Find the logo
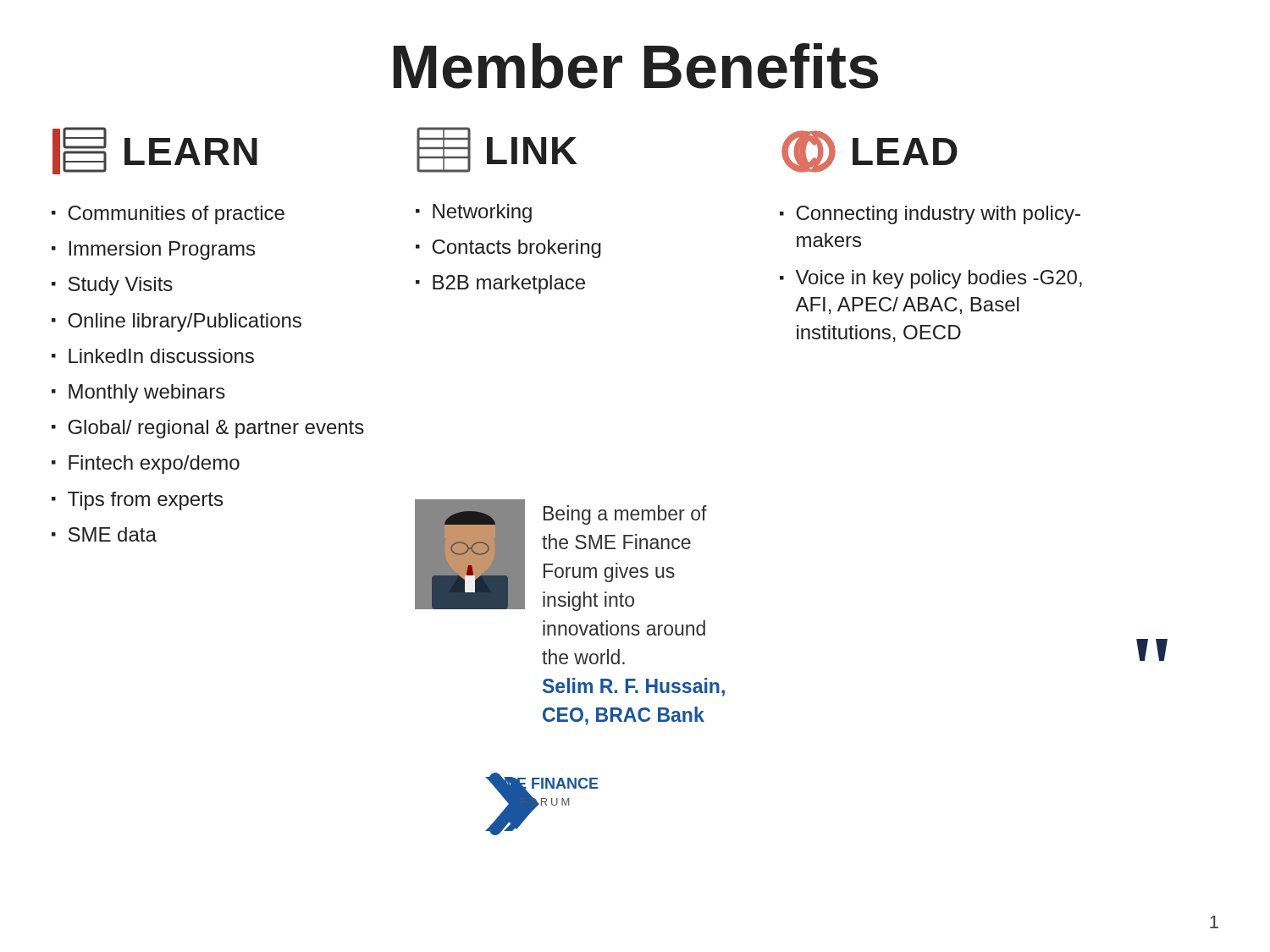This screenshot has height=952, width=1270. click(x=546, y=804)
